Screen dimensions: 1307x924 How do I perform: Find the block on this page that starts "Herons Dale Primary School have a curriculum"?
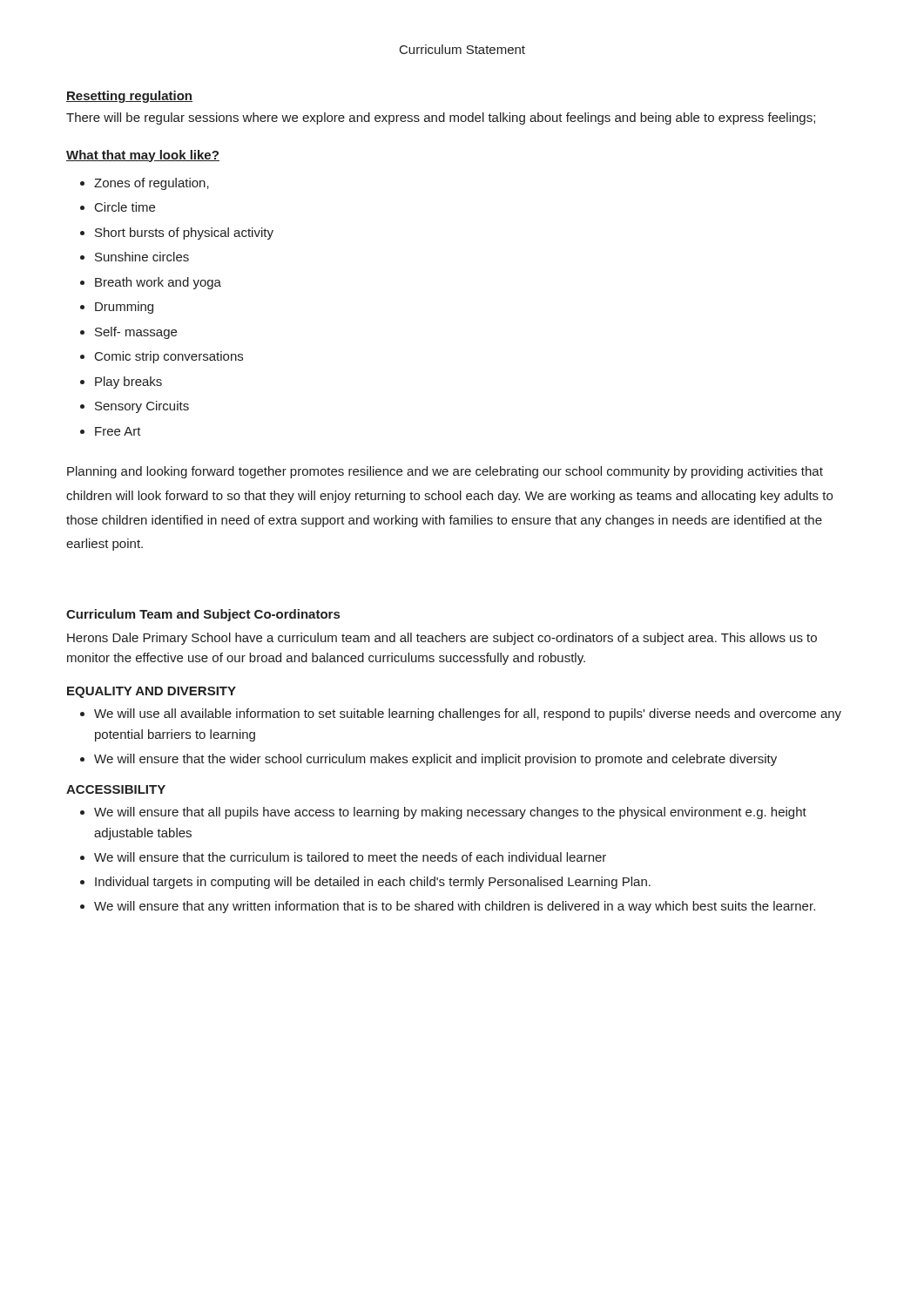442,647
